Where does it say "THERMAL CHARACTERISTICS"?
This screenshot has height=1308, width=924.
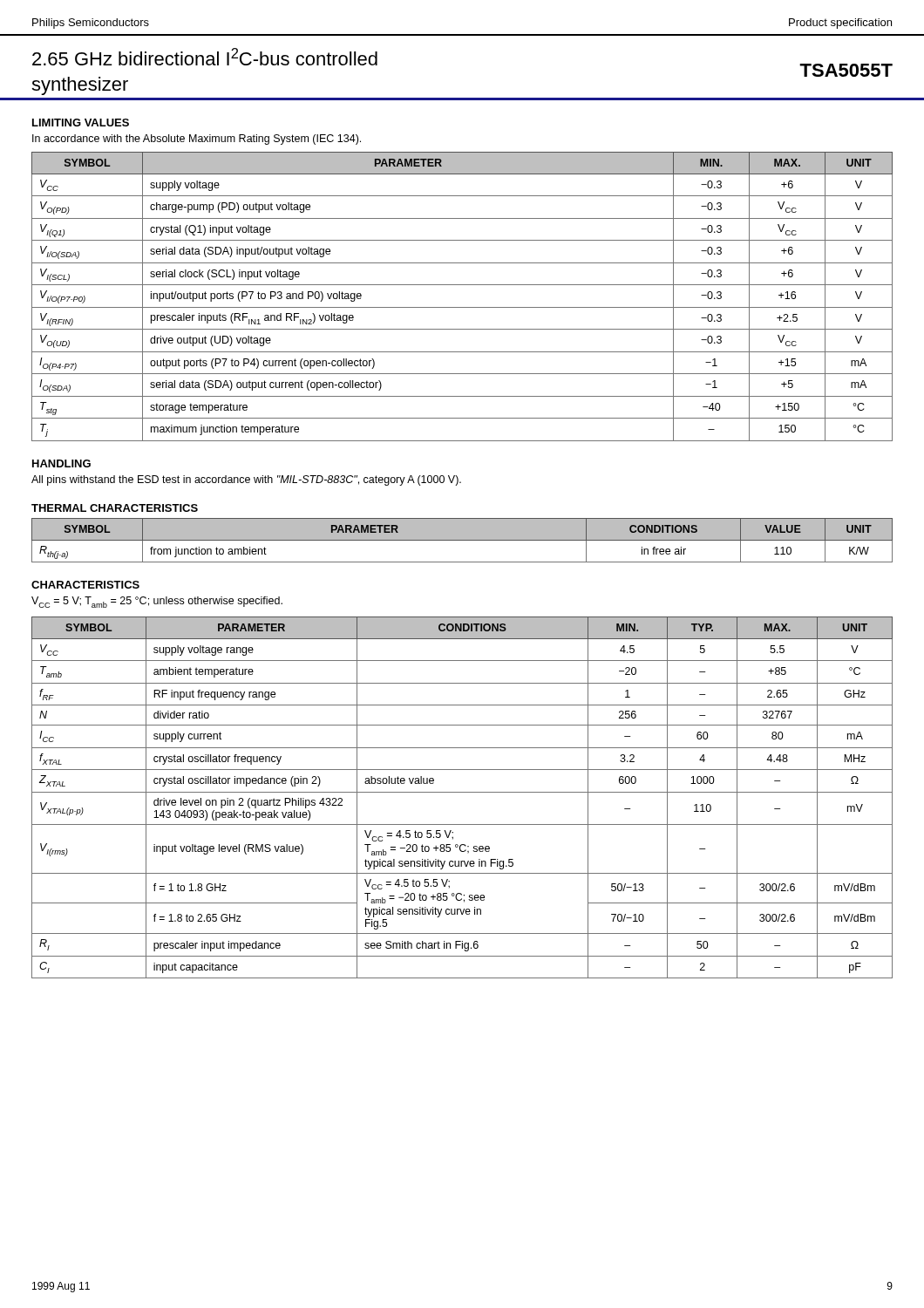[x=115, y=508]
